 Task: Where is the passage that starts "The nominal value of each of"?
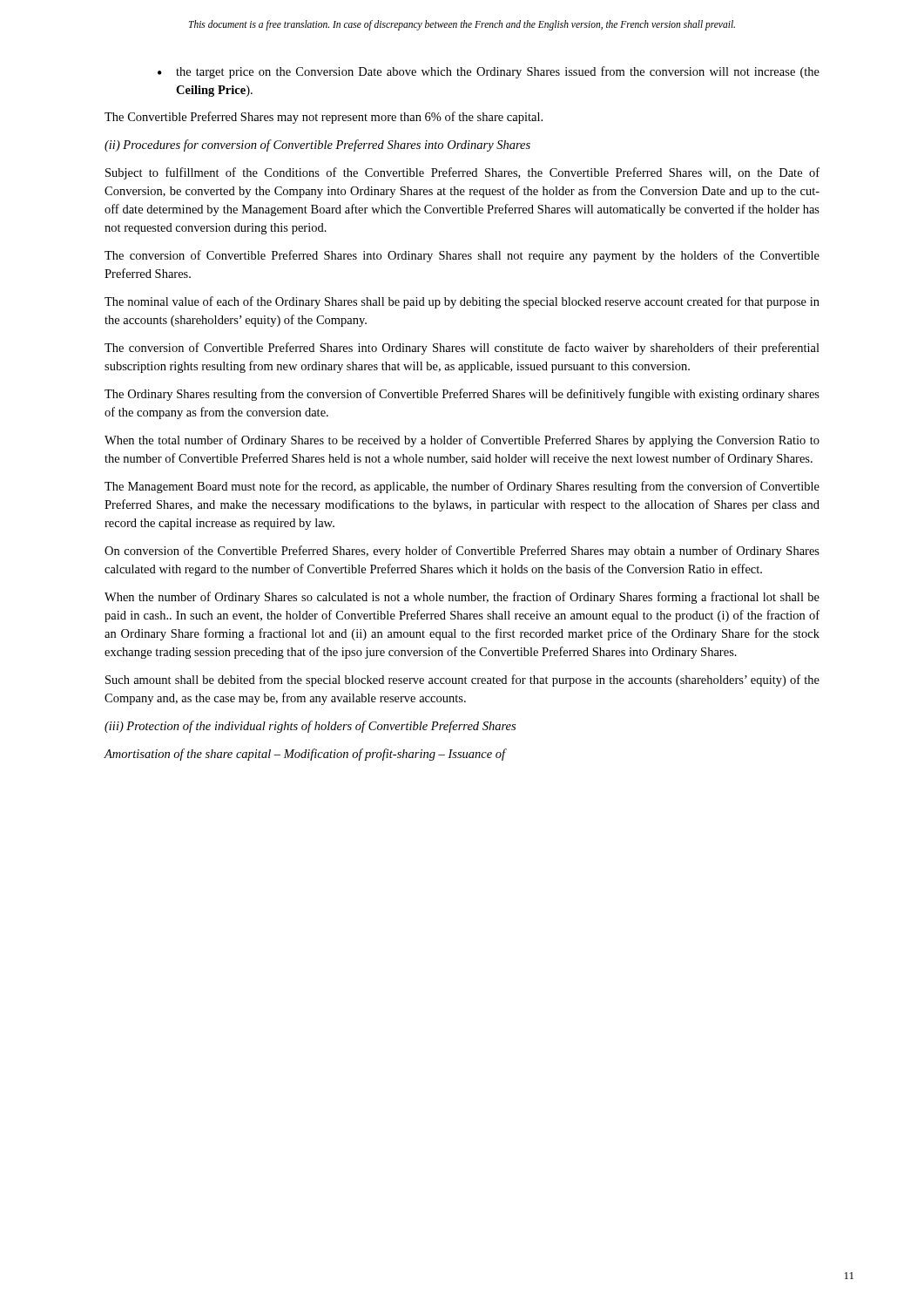pyautogui.click(x=462, y=311)
